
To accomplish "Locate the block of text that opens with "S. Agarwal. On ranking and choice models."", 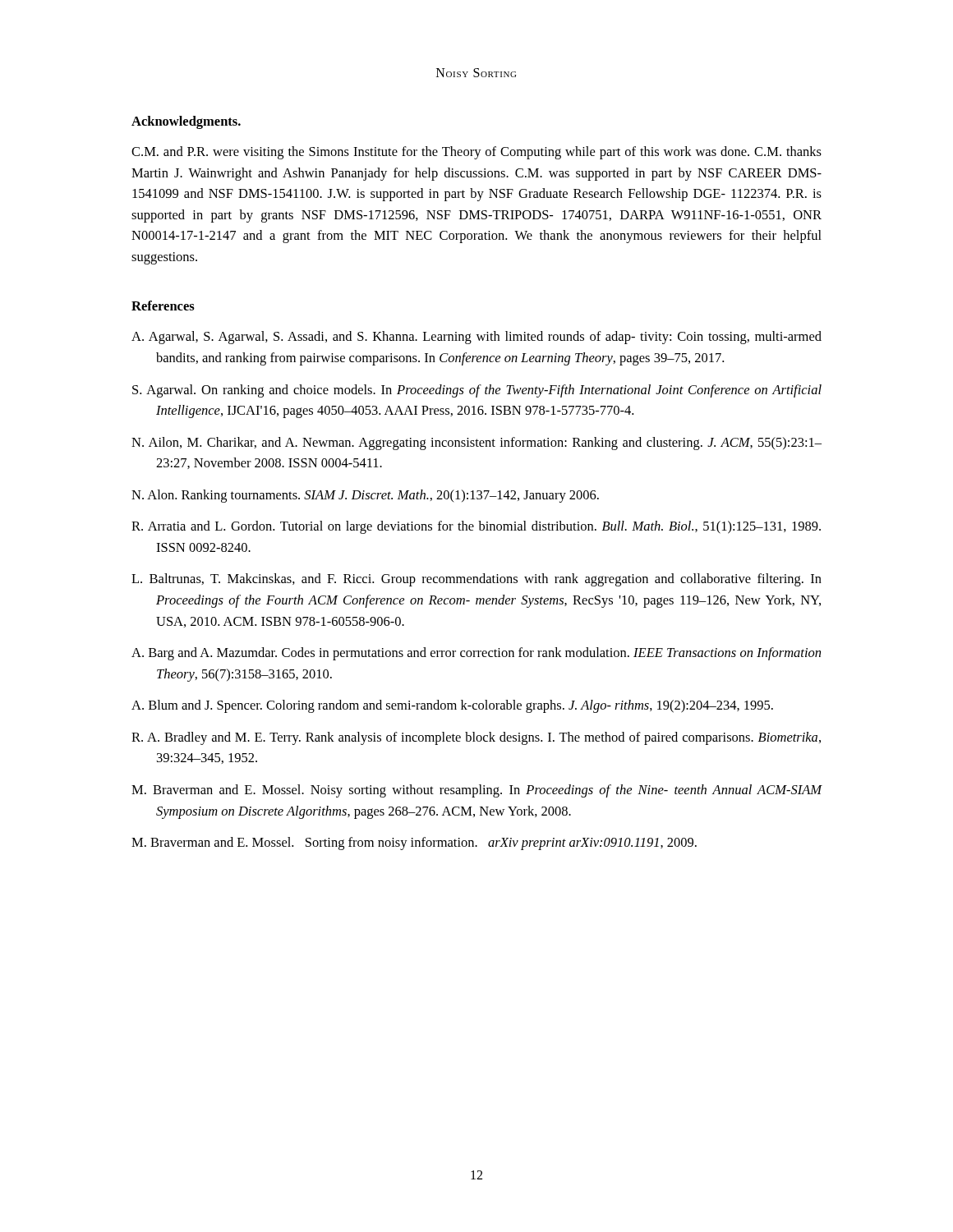I will click(476, 400).
